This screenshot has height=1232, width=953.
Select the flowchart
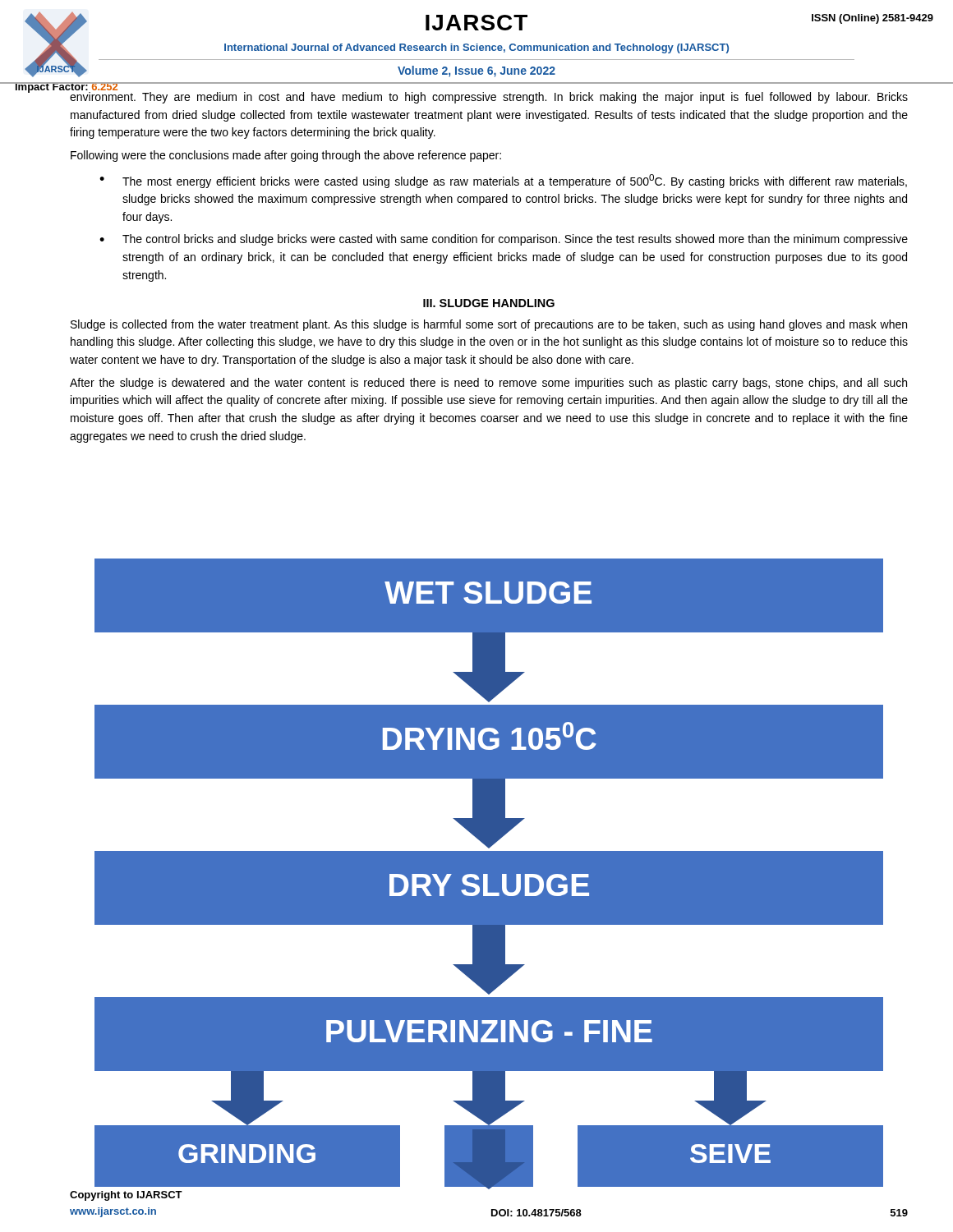[x=489, y=872]
